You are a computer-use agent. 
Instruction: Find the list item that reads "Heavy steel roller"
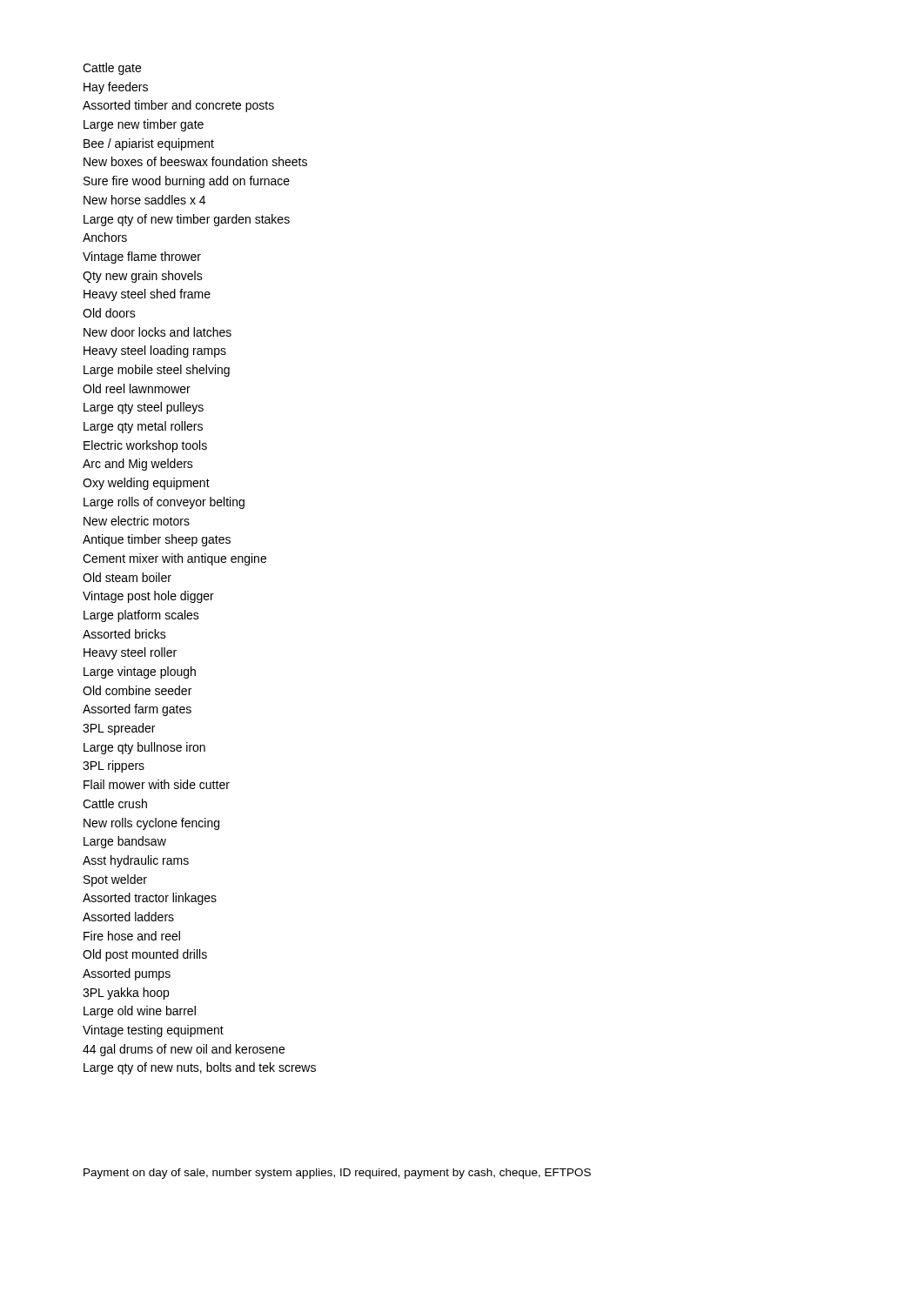point(130,653)
